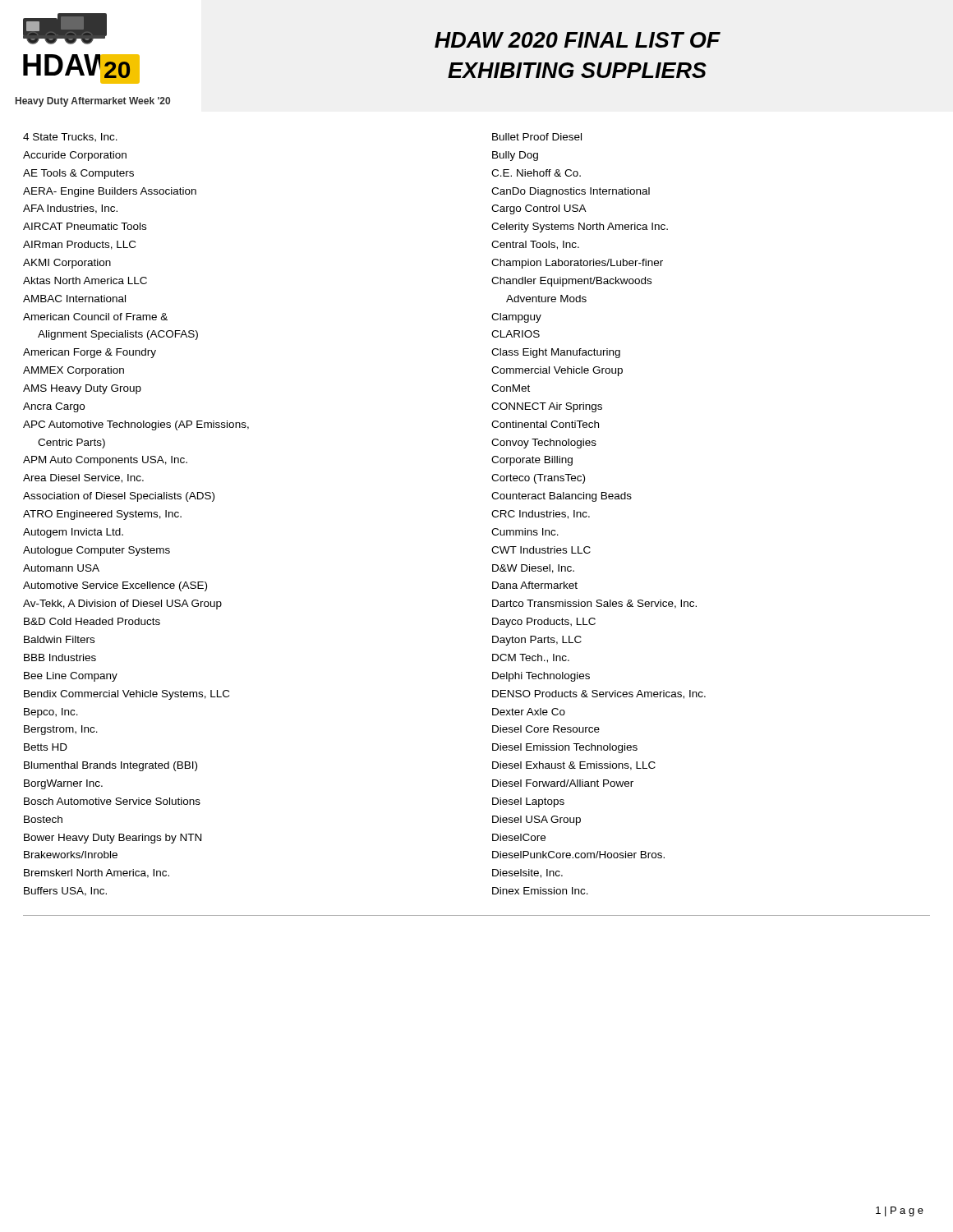This screenshot has height=1232, width=953.
Task: Click on the text block starting "AE Tools & Computers"
Action: [79, 173]
